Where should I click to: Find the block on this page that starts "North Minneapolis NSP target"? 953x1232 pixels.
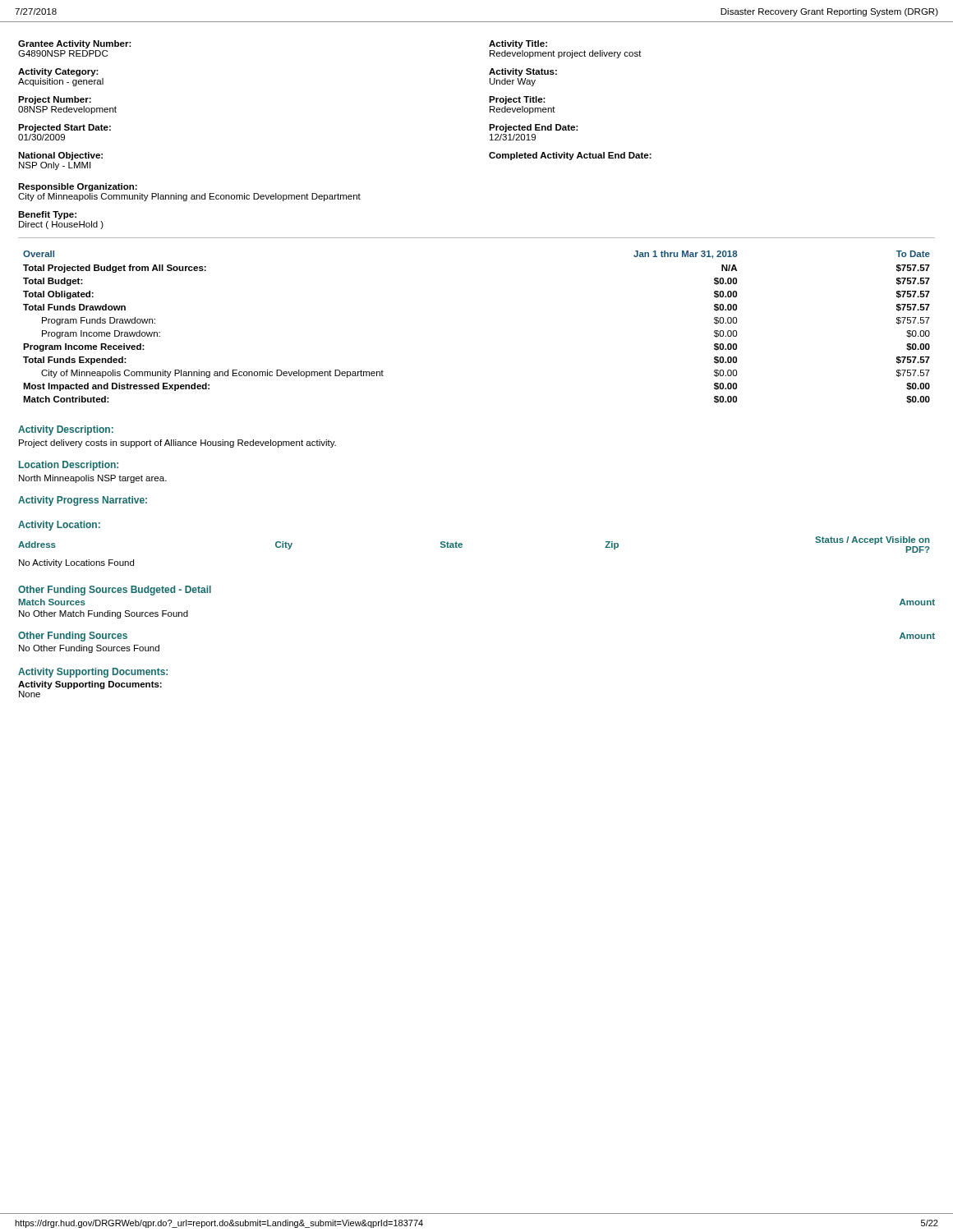pyautogui.click(x=93, y=478)
